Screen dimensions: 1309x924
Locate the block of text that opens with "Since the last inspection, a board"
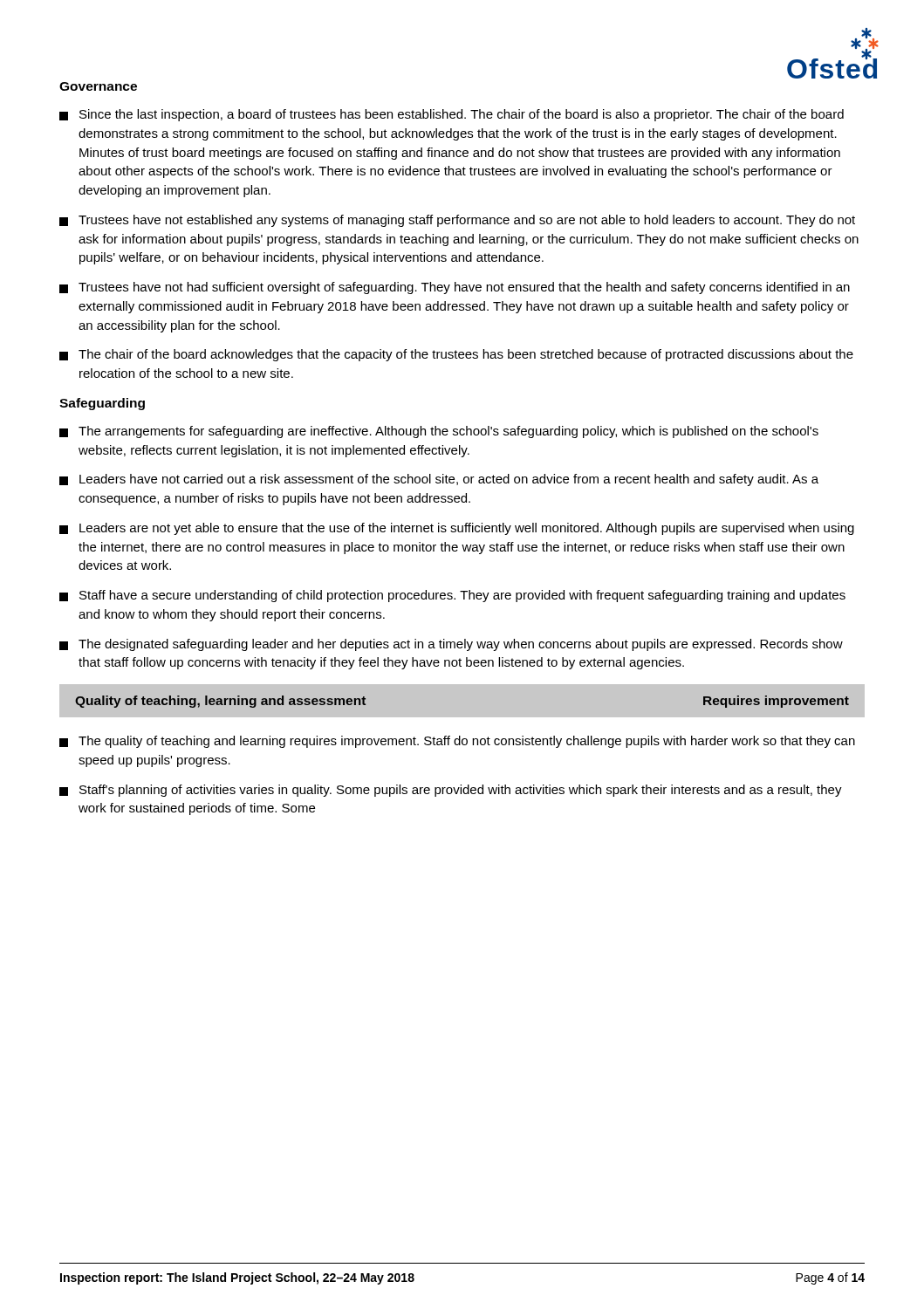(462, 152)
